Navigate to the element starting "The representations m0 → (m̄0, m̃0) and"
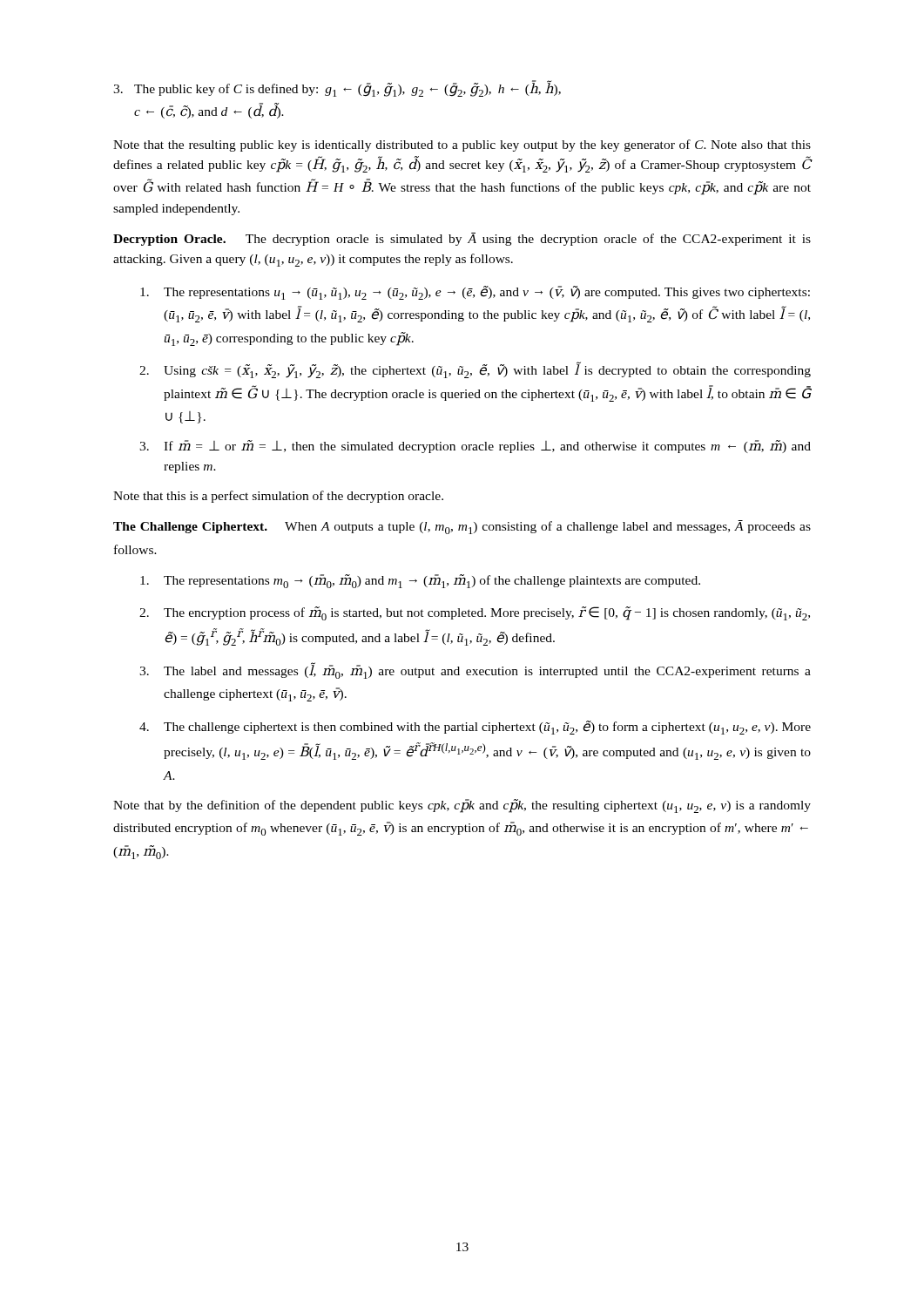This screenshot has height=1307, width=924. point(475,581)
